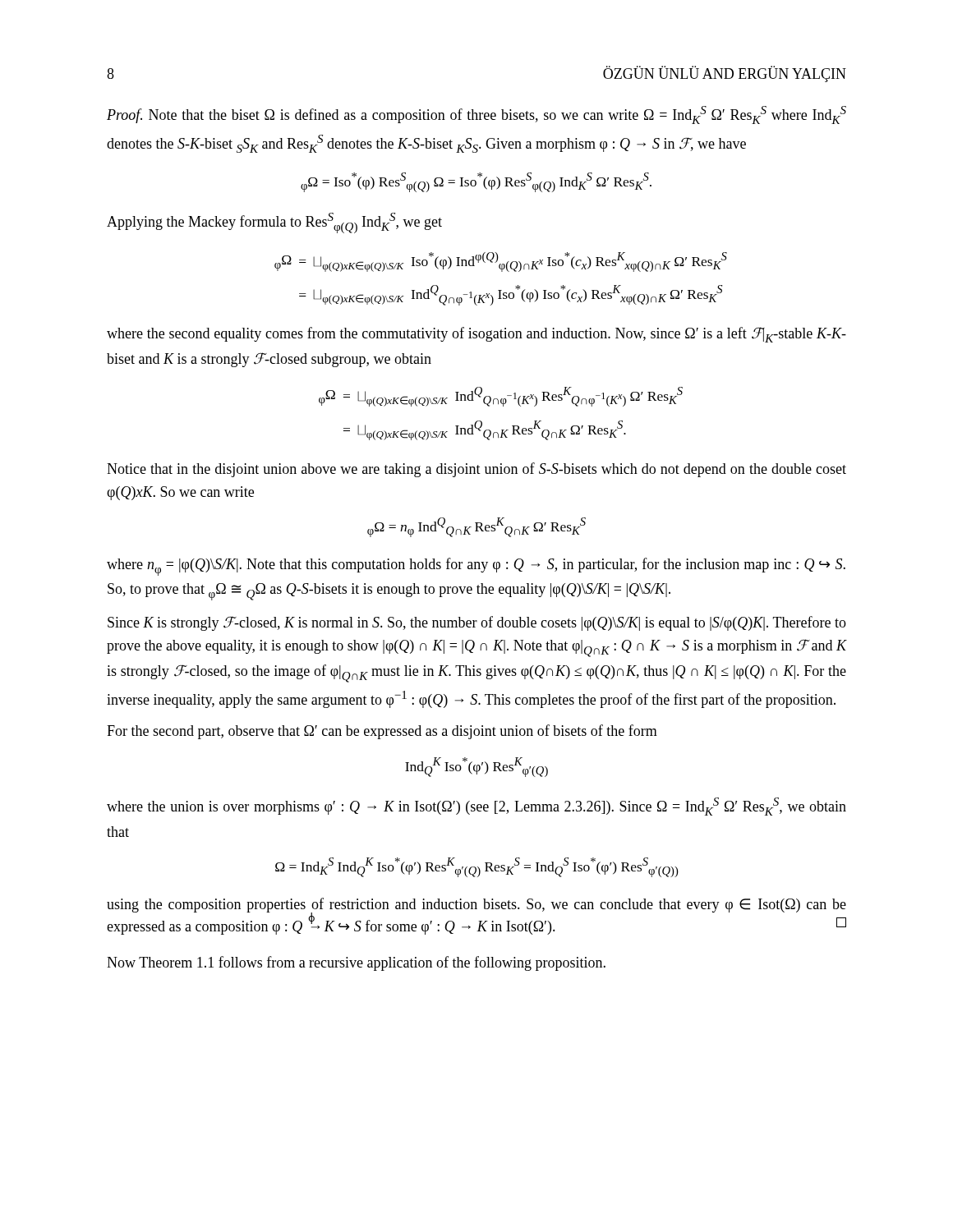Screen dimensions: 1232x953
Task: Select the block starting "using the composition properties of restriction and"
Action: [x=476, y=916]
